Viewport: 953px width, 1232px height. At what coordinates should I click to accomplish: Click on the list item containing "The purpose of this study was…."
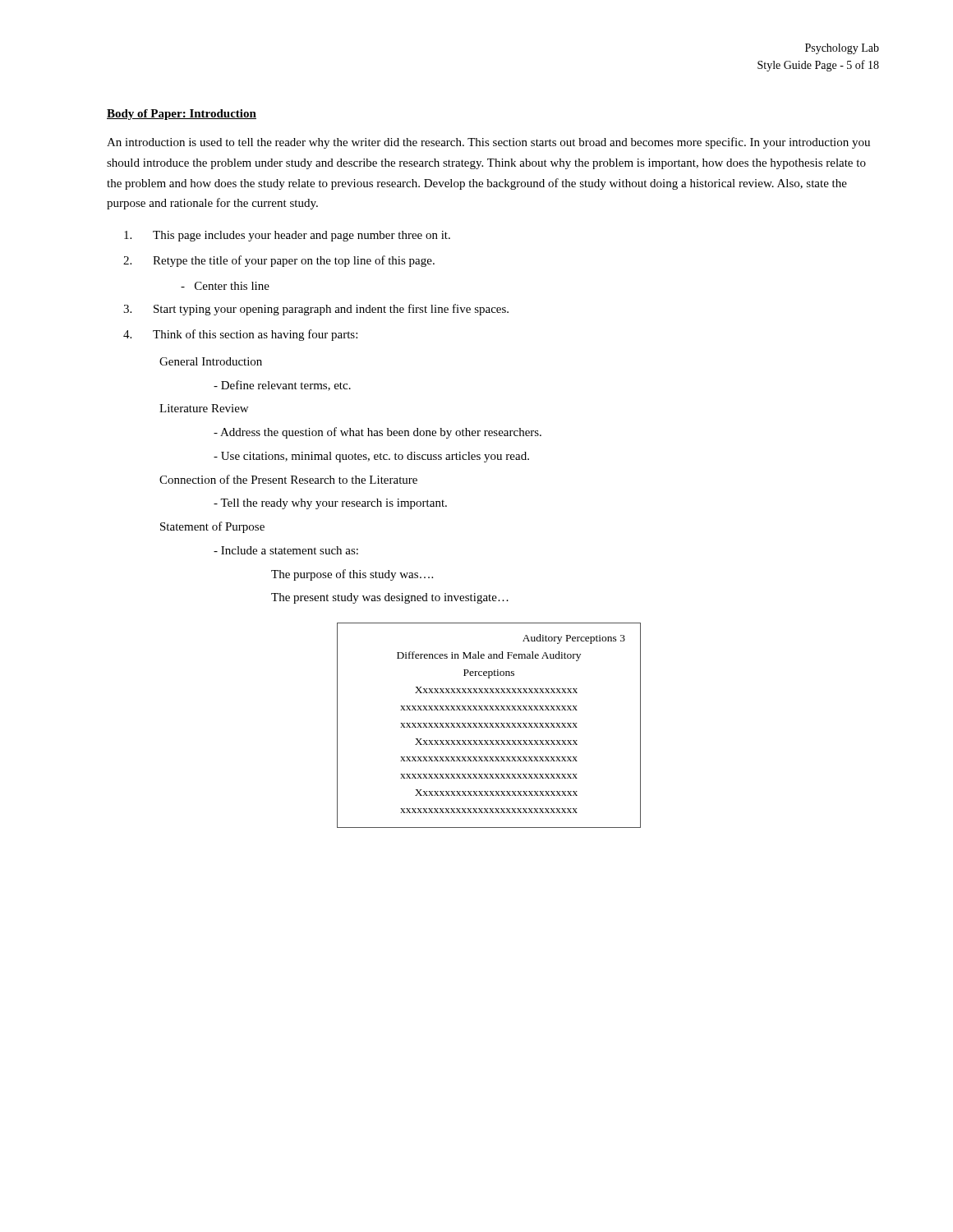tap(353, 574)
